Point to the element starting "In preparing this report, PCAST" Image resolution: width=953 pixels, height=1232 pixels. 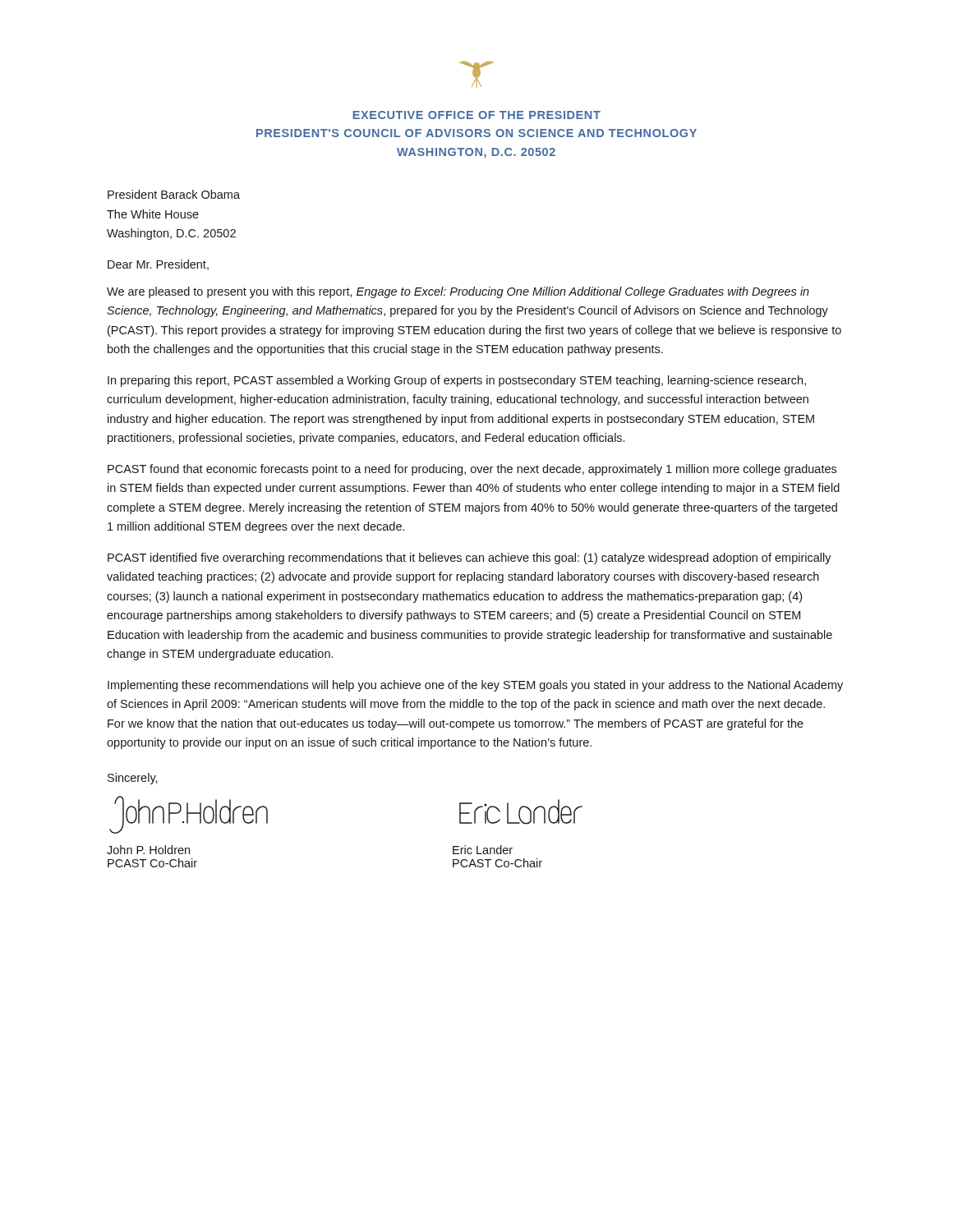(461, 409)
